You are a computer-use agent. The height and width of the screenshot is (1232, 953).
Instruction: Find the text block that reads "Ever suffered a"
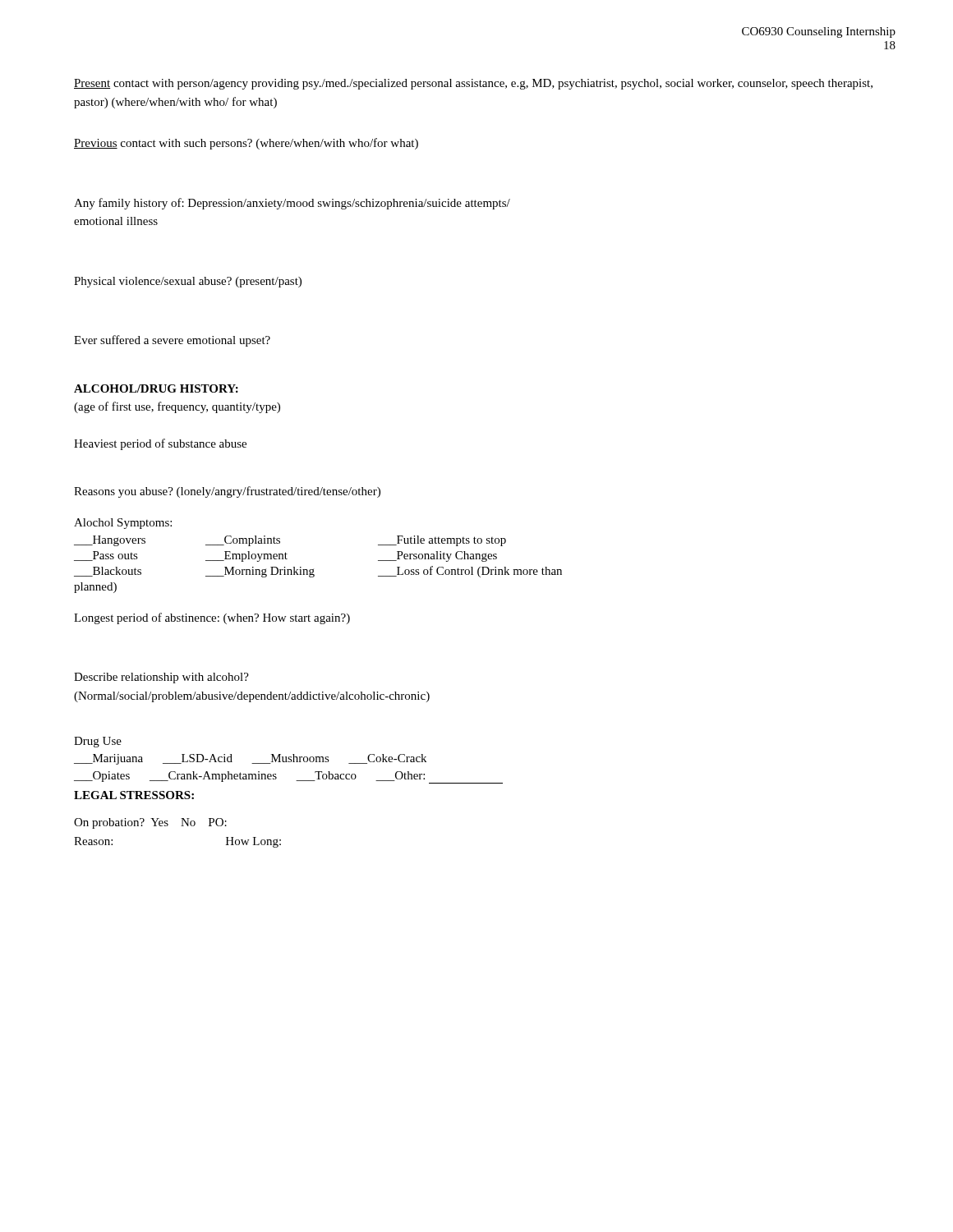coord(172,340)
